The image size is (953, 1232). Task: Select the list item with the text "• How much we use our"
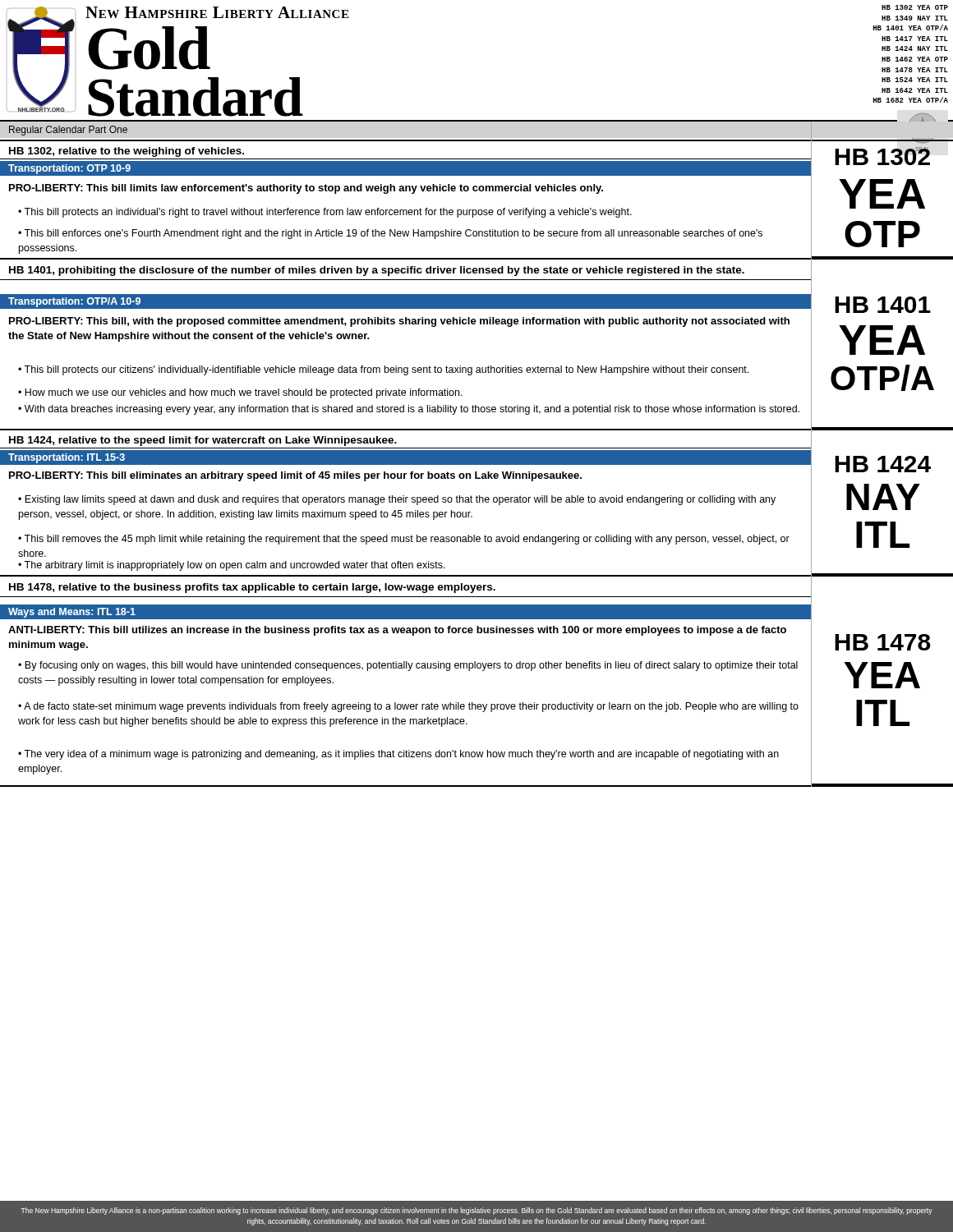pyautogui.click(x=240, y=393)
